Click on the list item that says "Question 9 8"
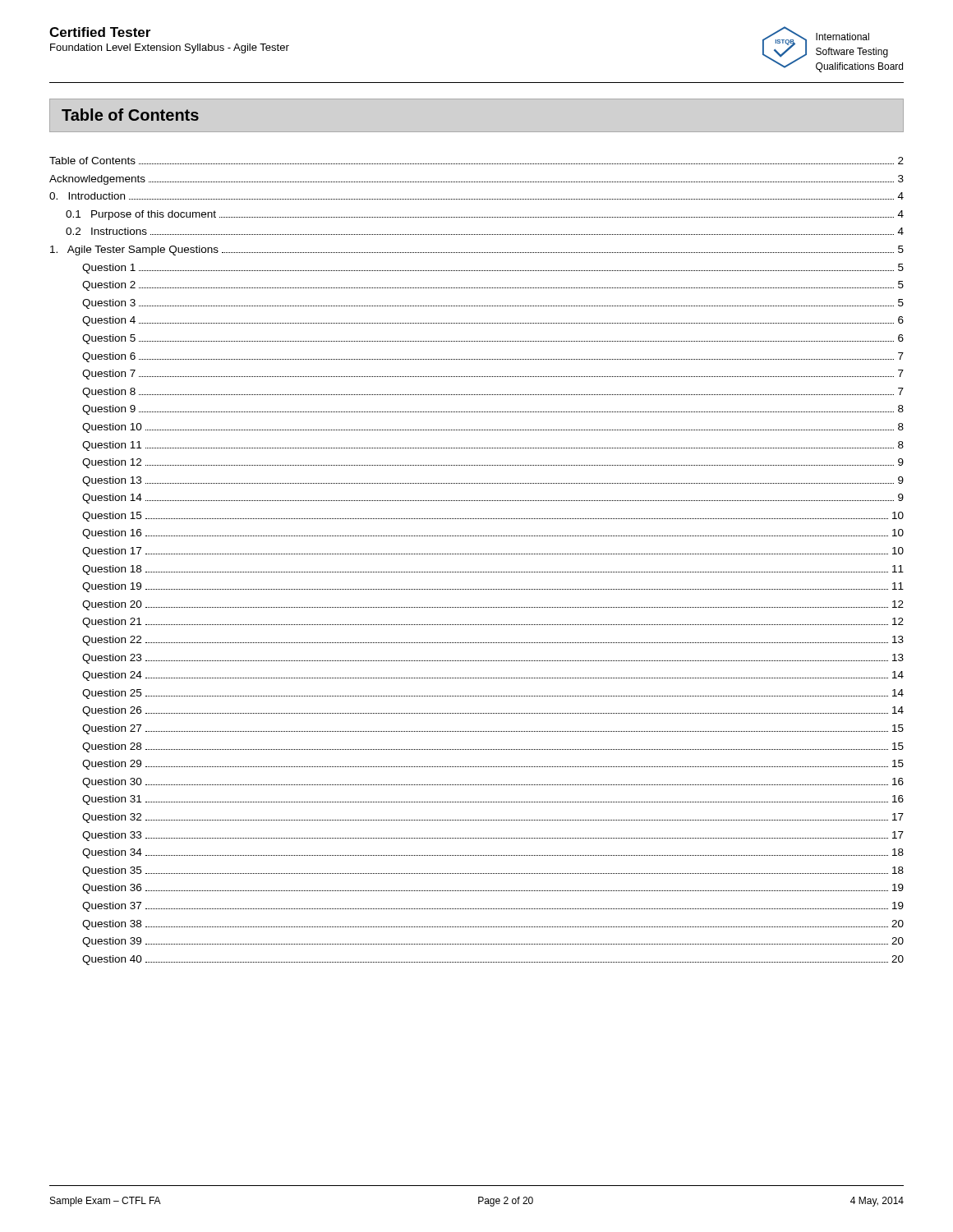 tap(476, 409)
